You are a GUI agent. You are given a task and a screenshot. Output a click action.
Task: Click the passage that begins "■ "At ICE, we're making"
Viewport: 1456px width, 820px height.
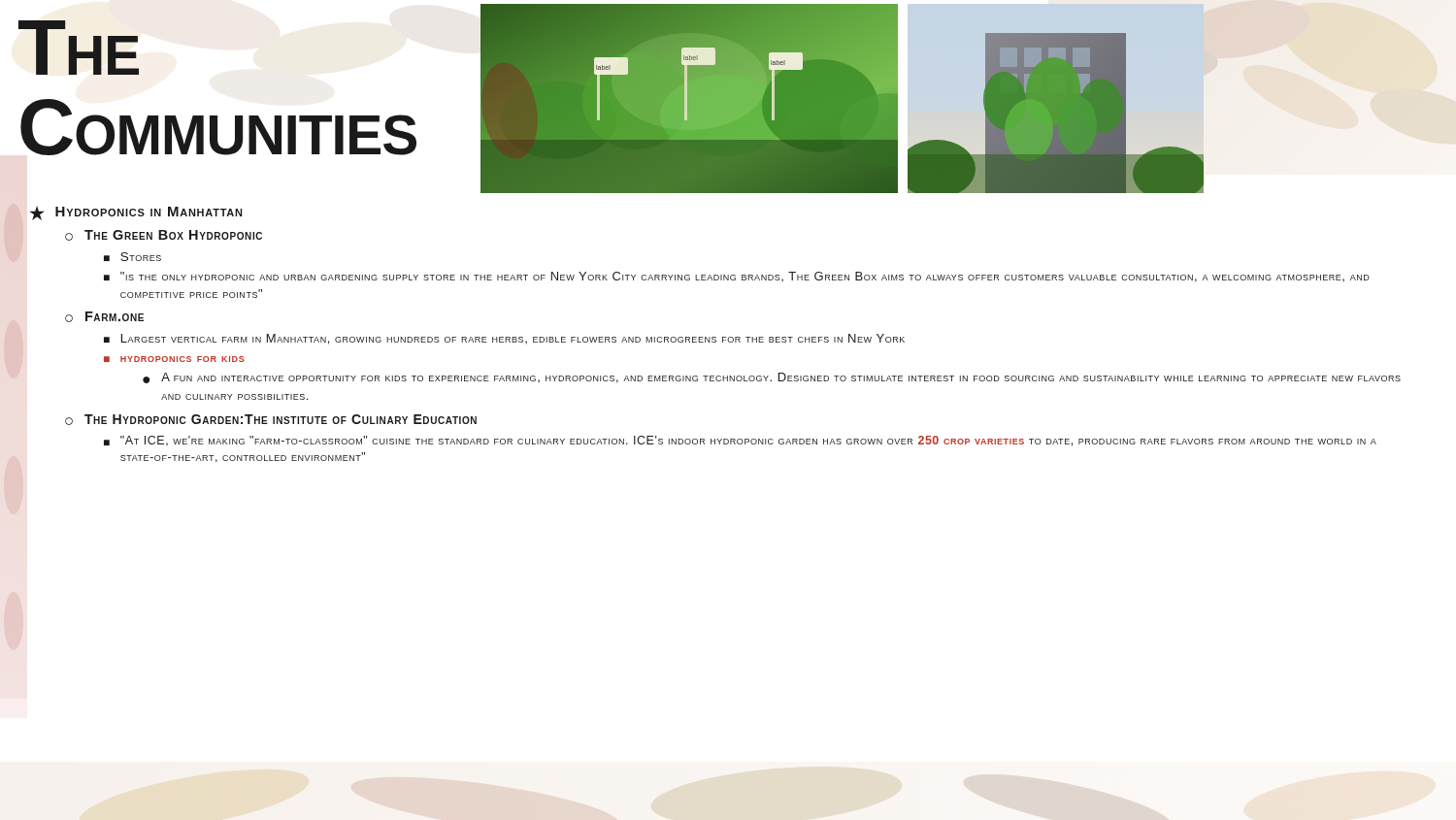[753, 449]
